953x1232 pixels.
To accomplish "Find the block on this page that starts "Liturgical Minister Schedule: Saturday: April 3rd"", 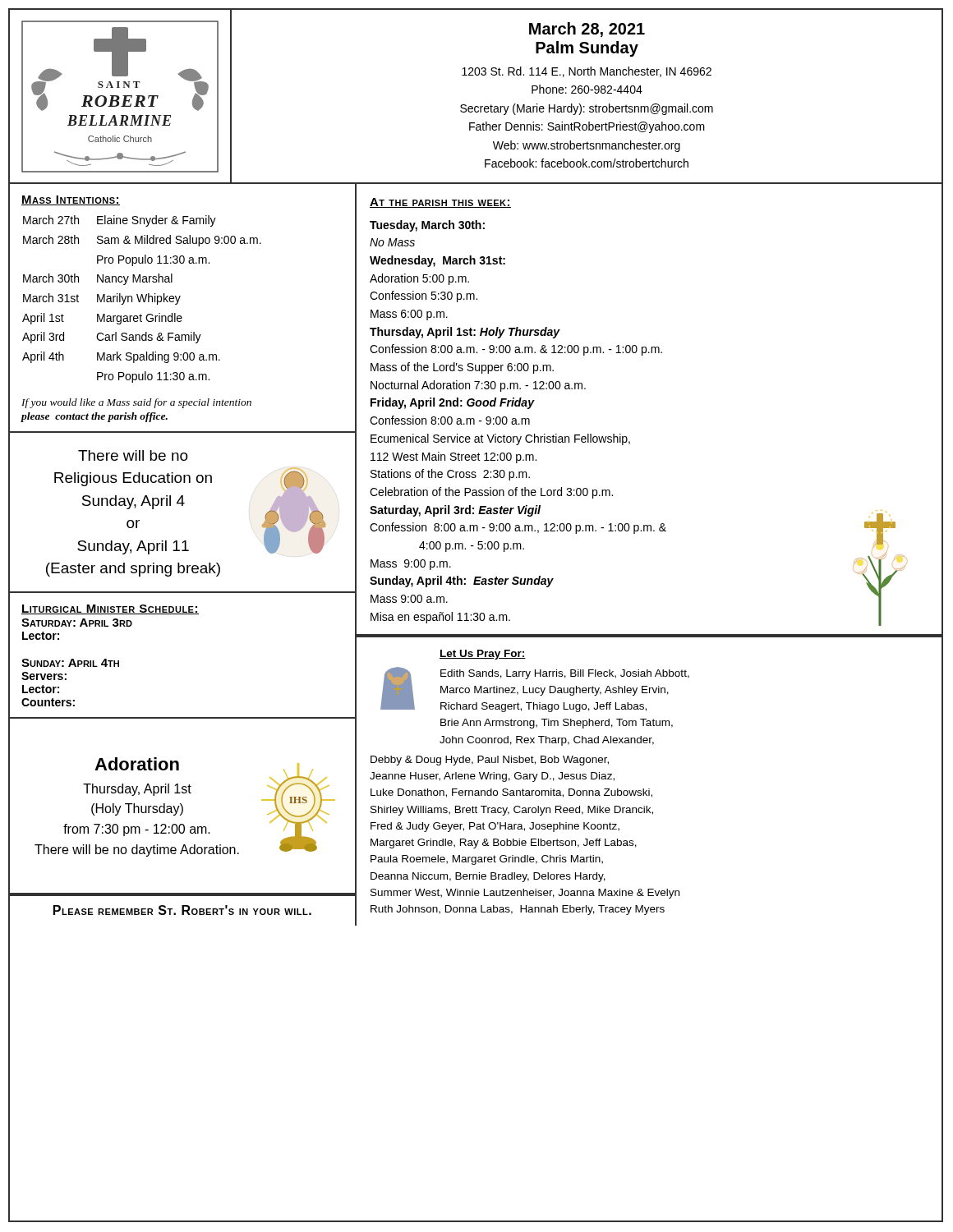I will click(110, 609).
